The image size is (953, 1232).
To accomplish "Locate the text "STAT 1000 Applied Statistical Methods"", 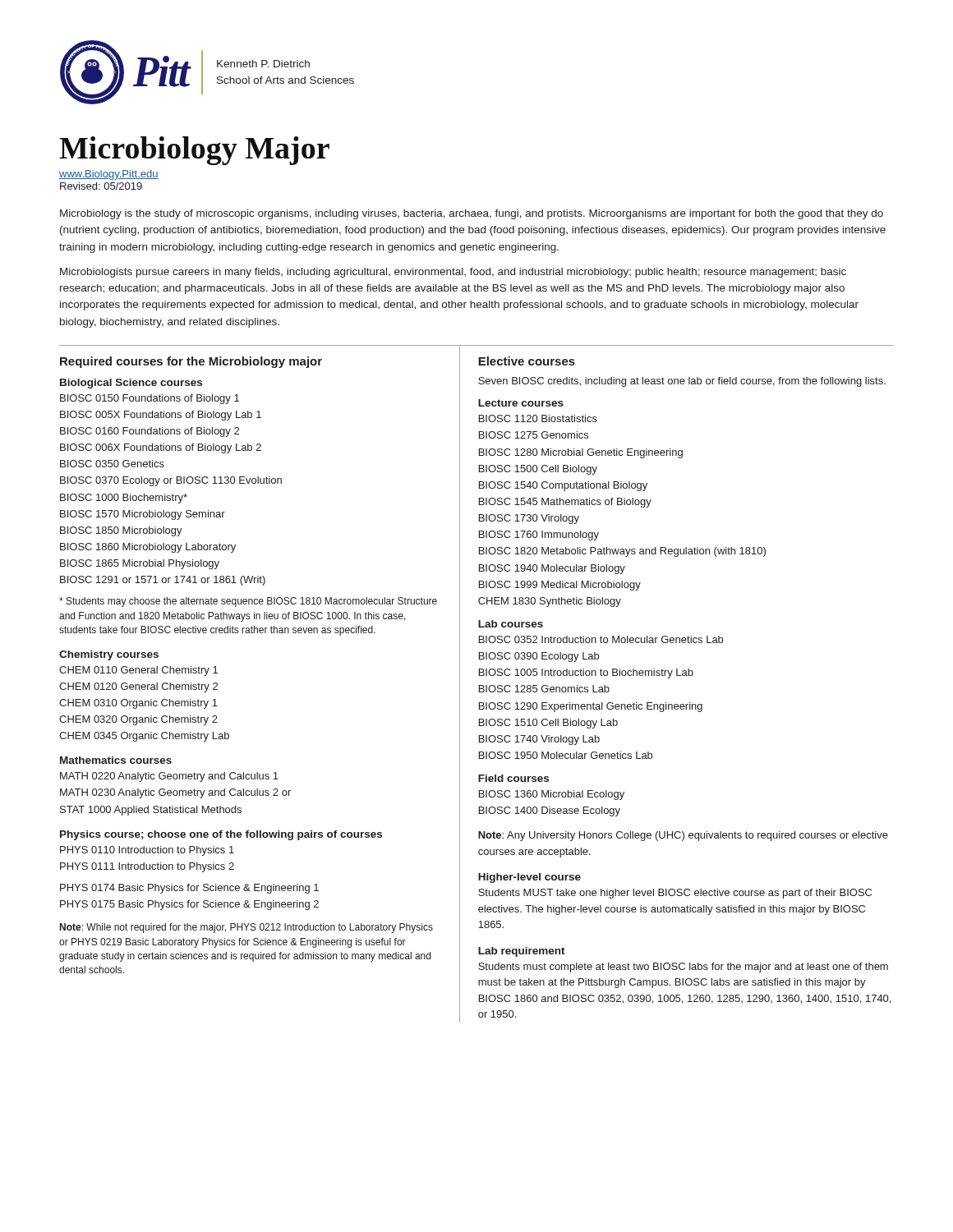I will tap(151, 809).
